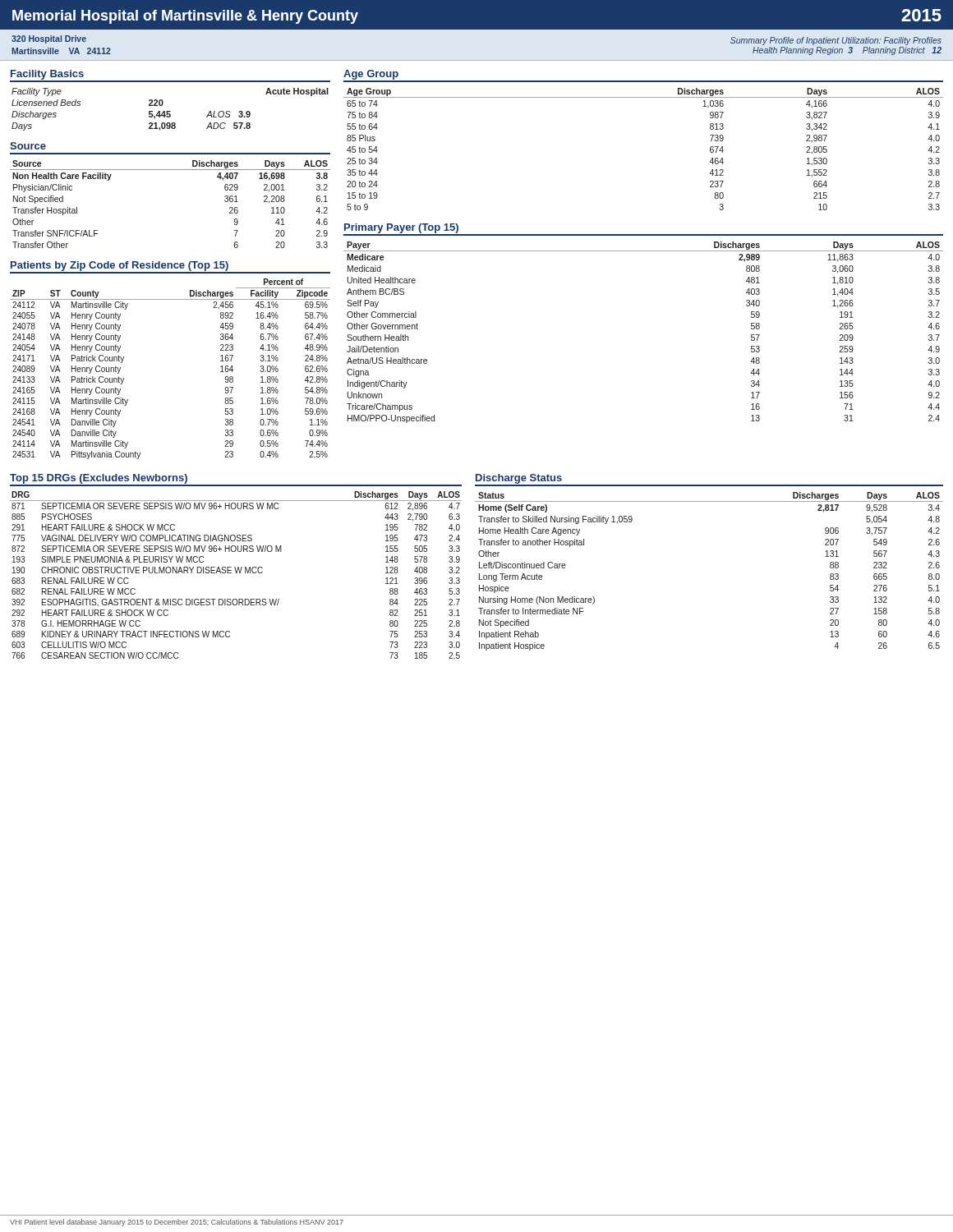This screenshot has height=1232, width=953.
Task: Locate the table with the text "Martinsville City"
Action: (x=170, y=369)
